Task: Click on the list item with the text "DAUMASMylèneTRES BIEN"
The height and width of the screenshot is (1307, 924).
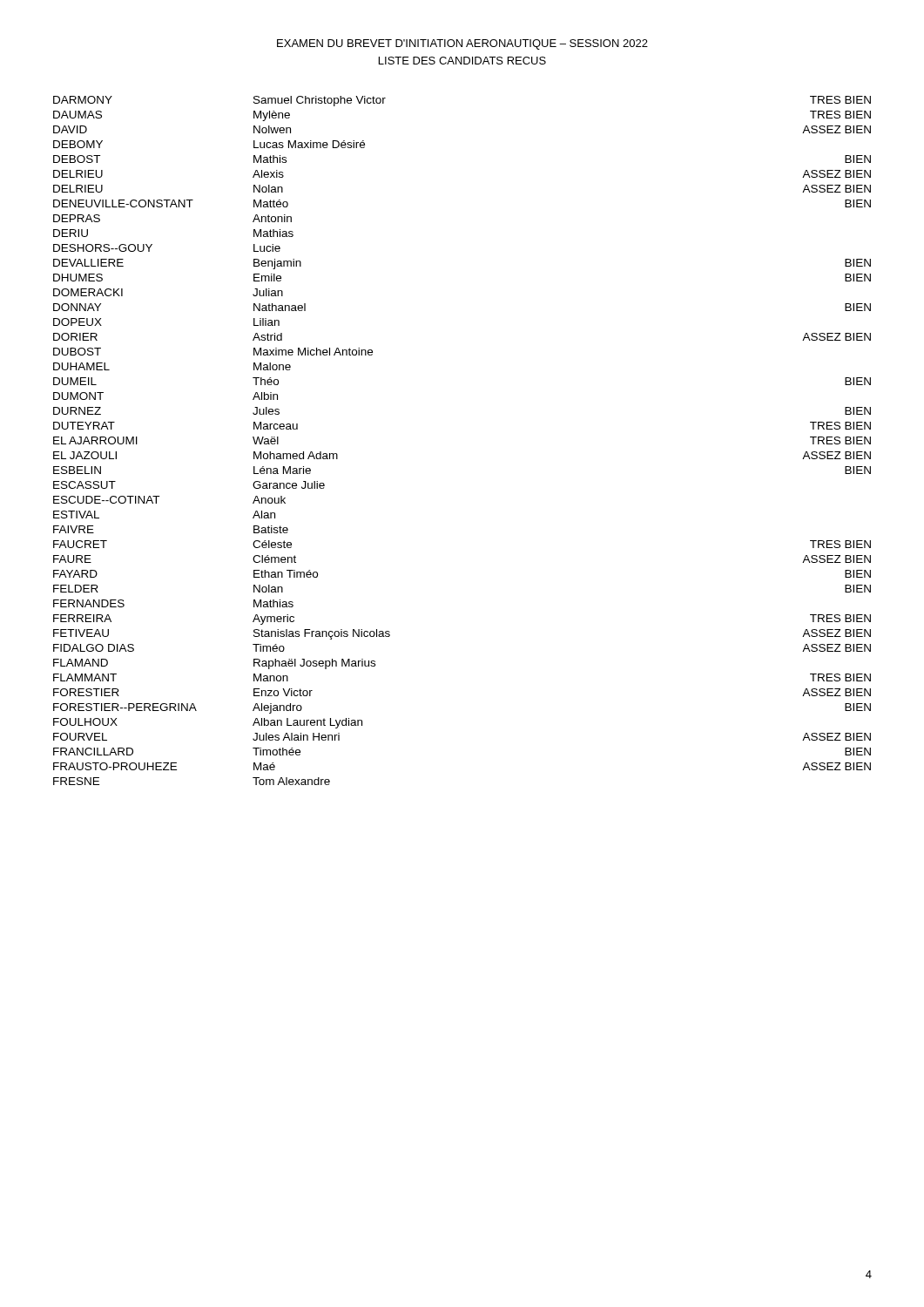Action: point(81,115)
